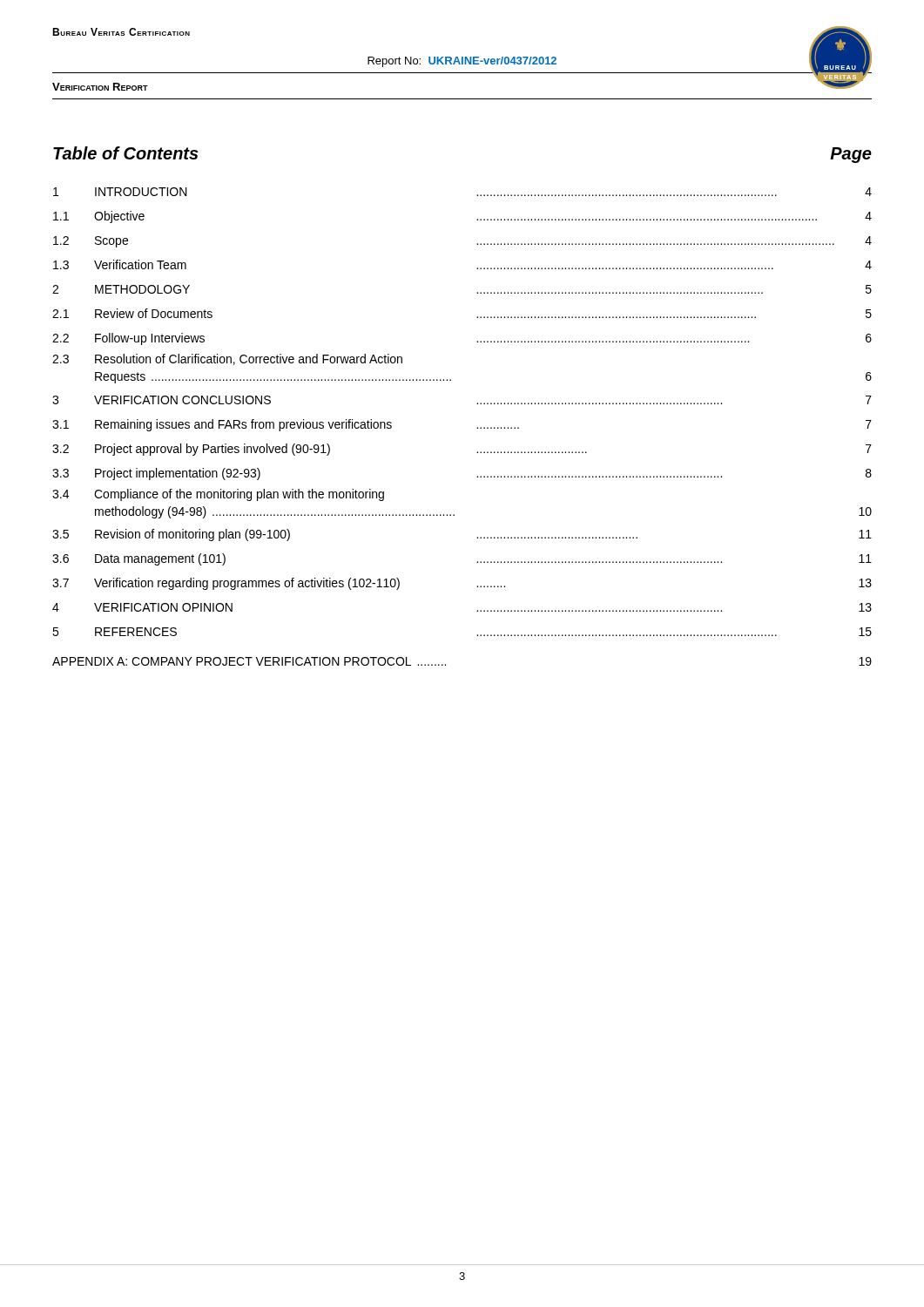Point to "5 REFERENCES"
The width and height of the screenshot is (924, 1307).
[55, 631]
